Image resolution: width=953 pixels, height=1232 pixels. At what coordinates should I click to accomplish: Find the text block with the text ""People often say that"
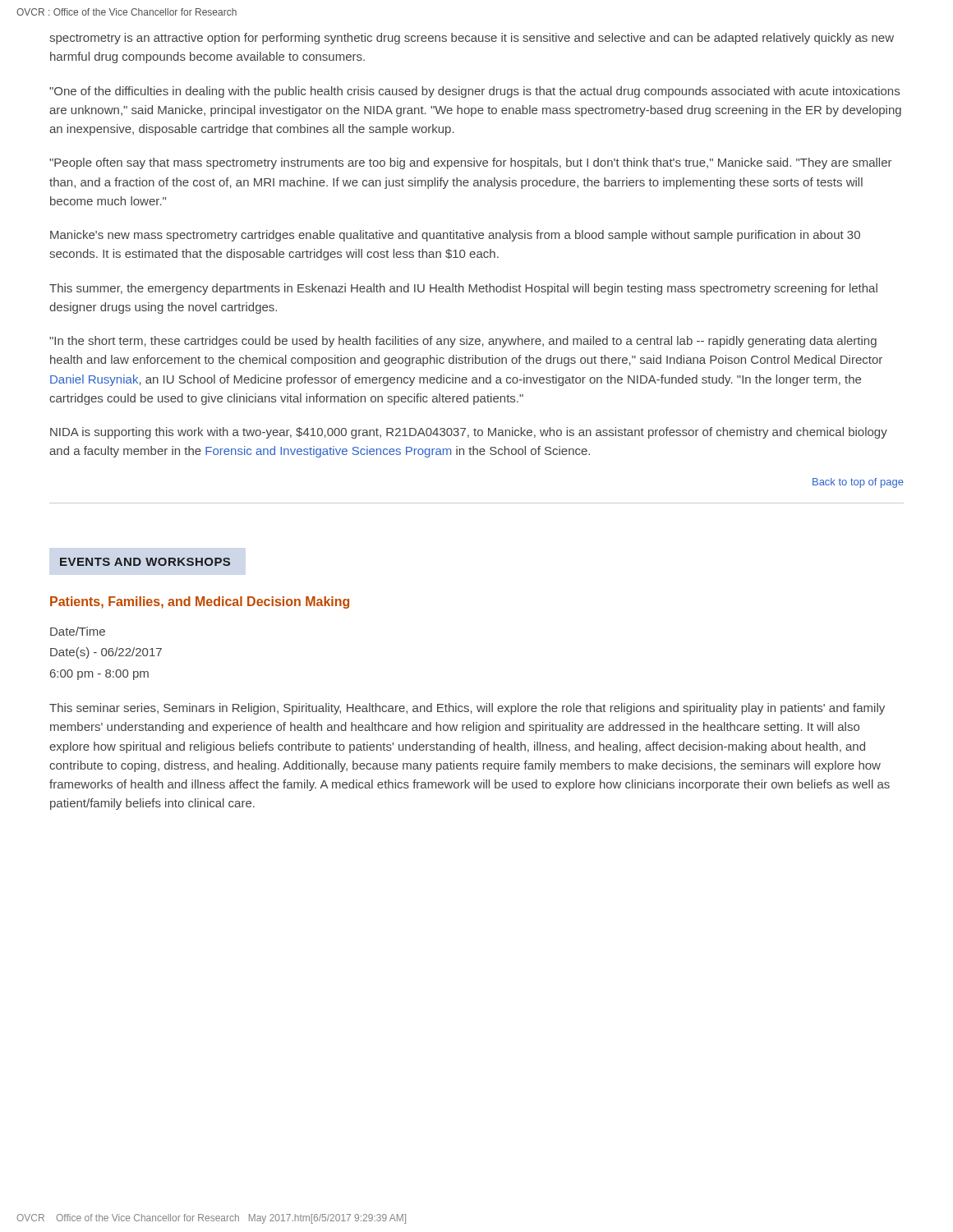[471, 182]
